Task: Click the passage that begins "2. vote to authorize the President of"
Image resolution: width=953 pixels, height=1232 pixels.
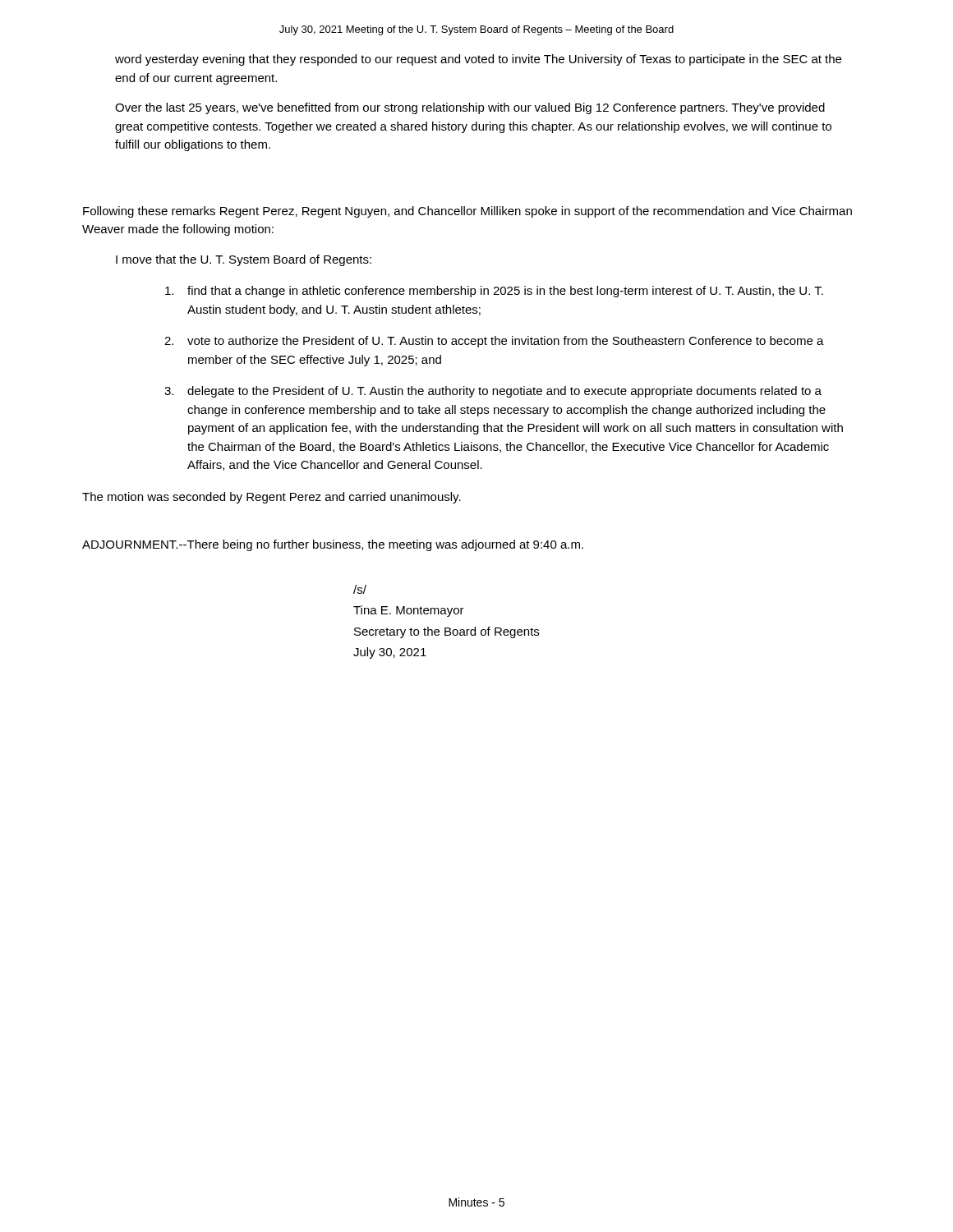Action: pyautogui.click(x=509, y=350)
